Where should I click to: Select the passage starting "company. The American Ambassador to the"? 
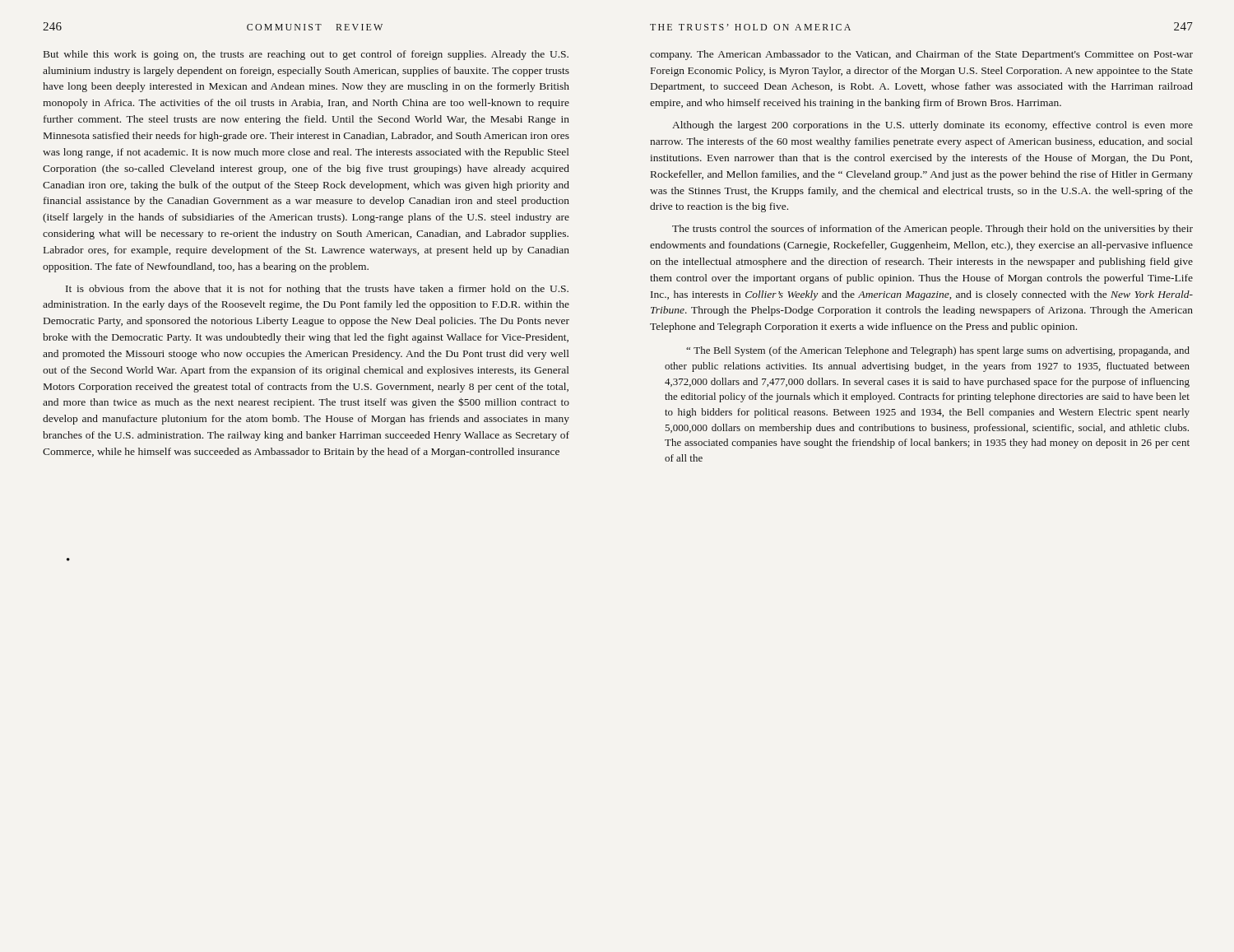point(921,190)
